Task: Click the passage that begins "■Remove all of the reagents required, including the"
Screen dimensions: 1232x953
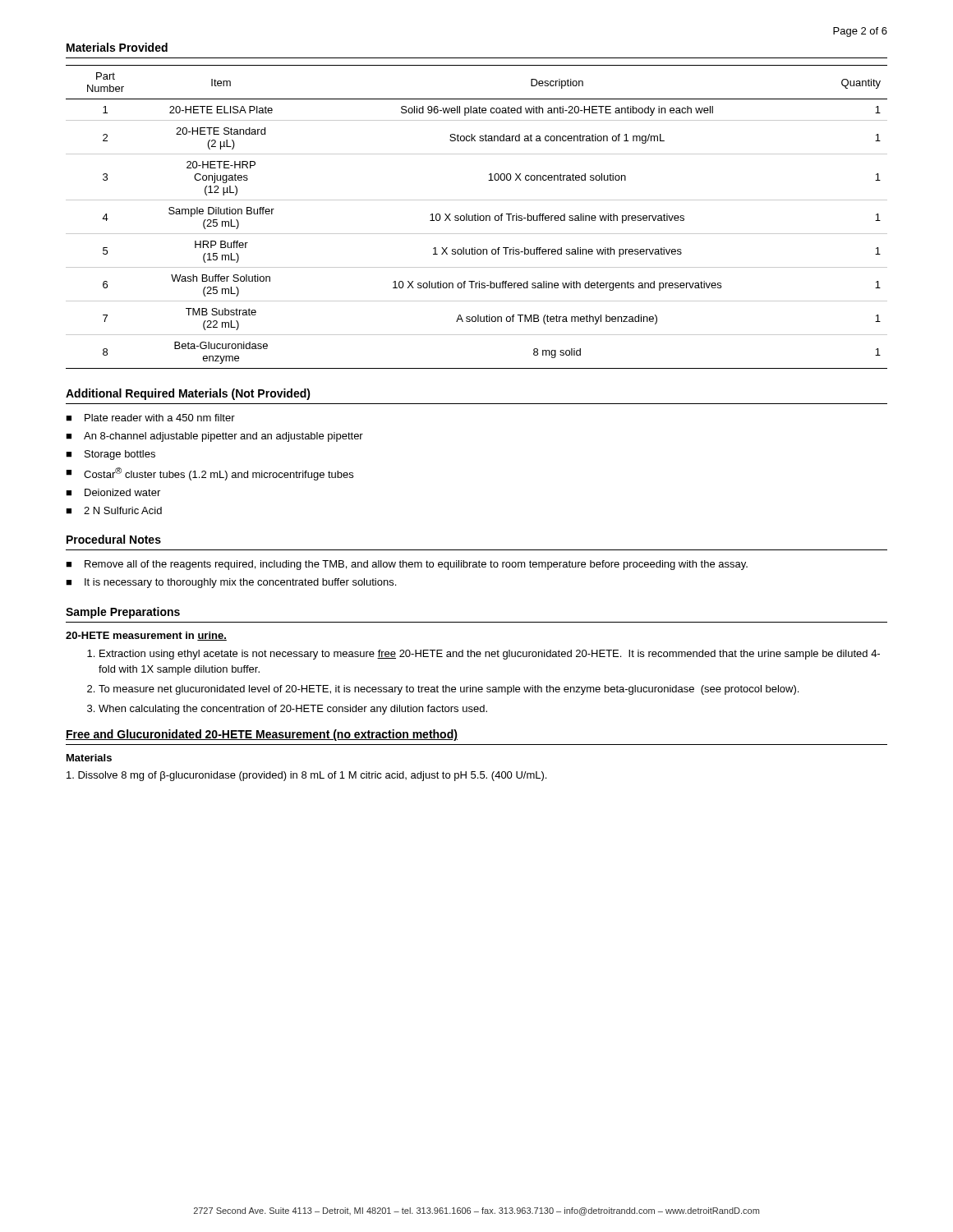Action: (407, 565)
